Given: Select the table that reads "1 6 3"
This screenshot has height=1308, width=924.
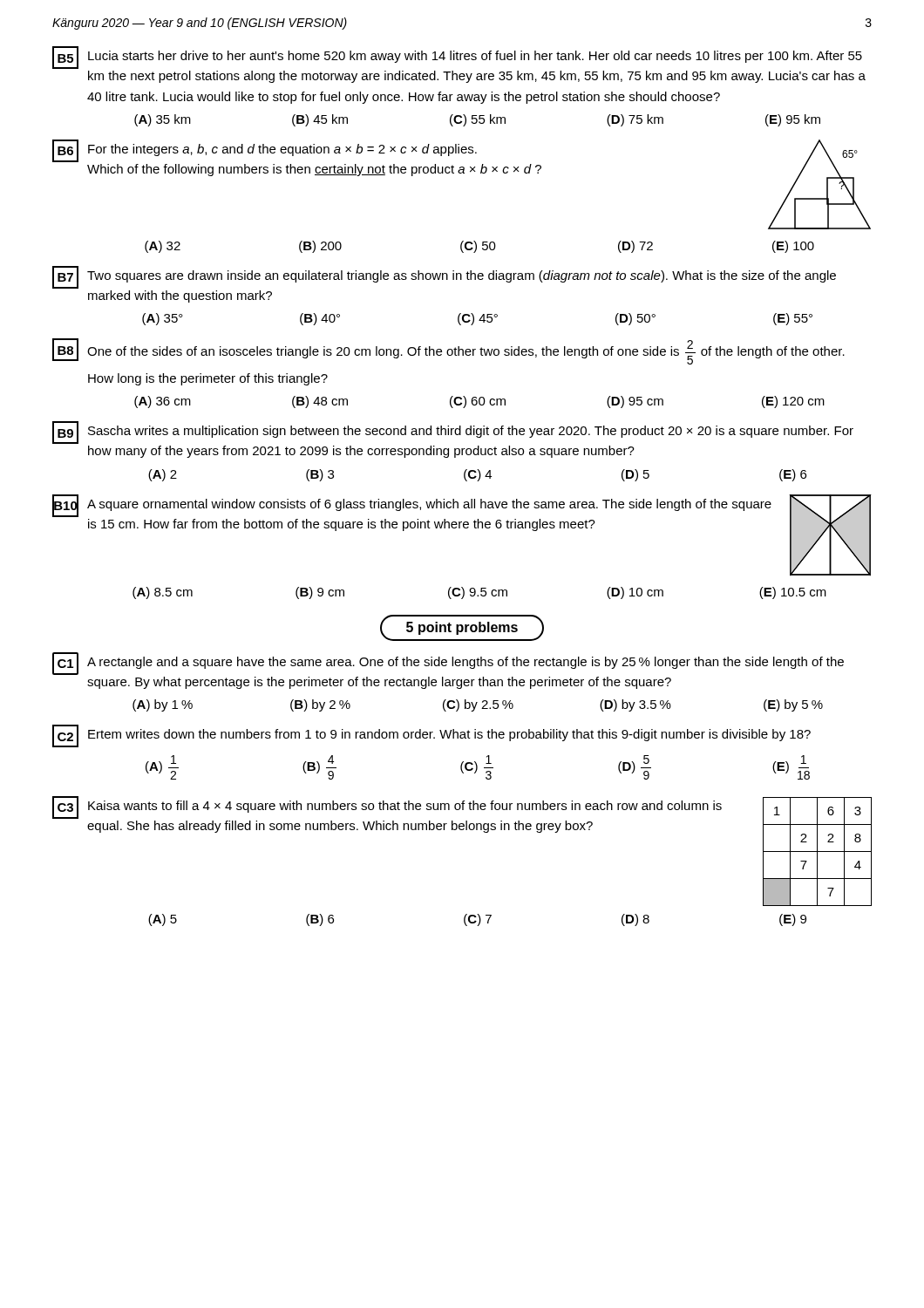Looking at the screenshot, I should click(817, 851).
